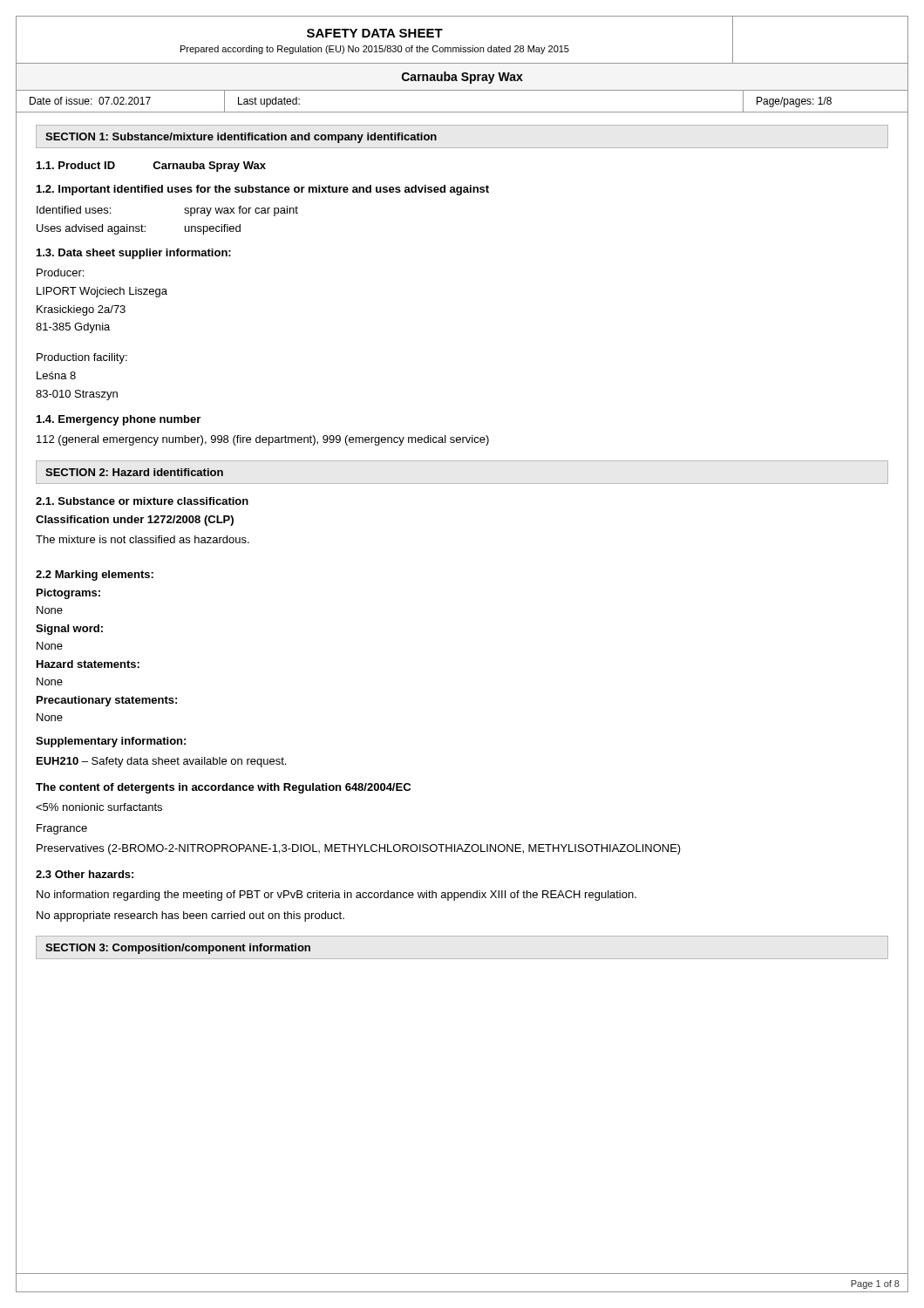Where does it say "1. Product ID Carnauba Spray Wax"?
The image size is (924, 1308).
tap(151, 165)
